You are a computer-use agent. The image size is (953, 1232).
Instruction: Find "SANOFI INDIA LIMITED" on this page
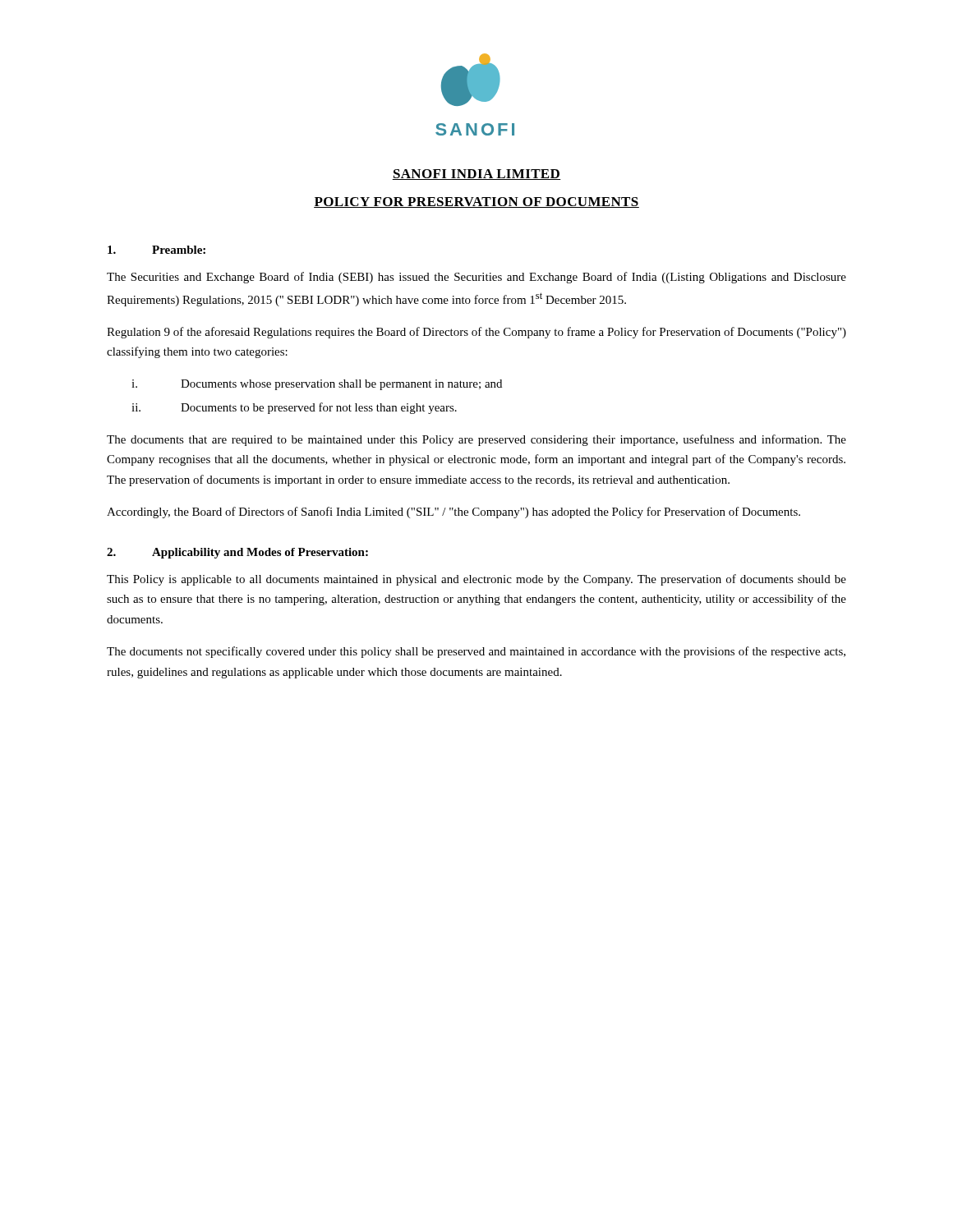click(x=476, y=174)
